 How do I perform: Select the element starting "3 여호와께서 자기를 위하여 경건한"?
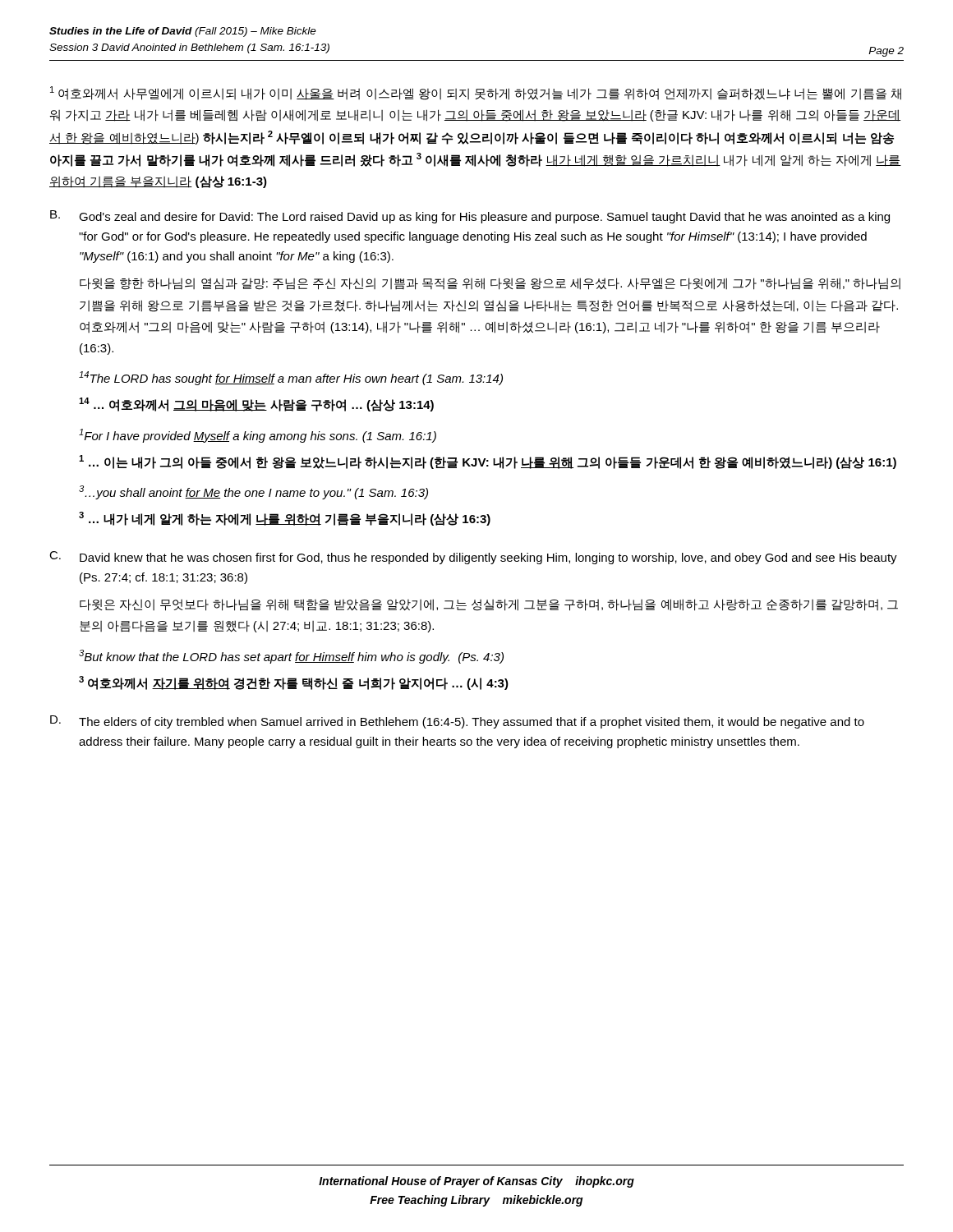pyautogui.click(x=294, y=682)
